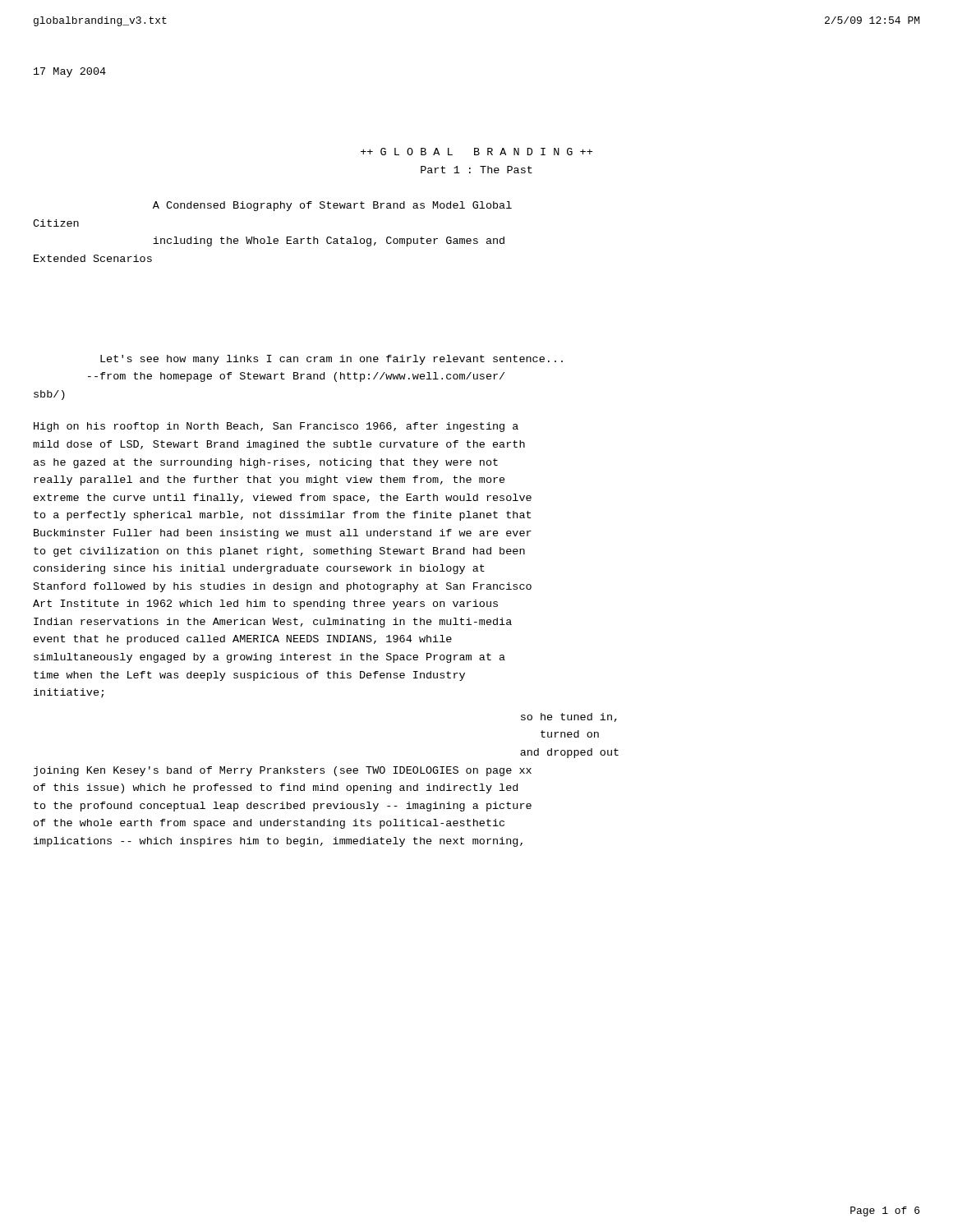This screenshot has width=953, height=1232.
Task: Click the passage that begins "High on his rooftop in North Beach,"
Action: (x=282, y=560)
